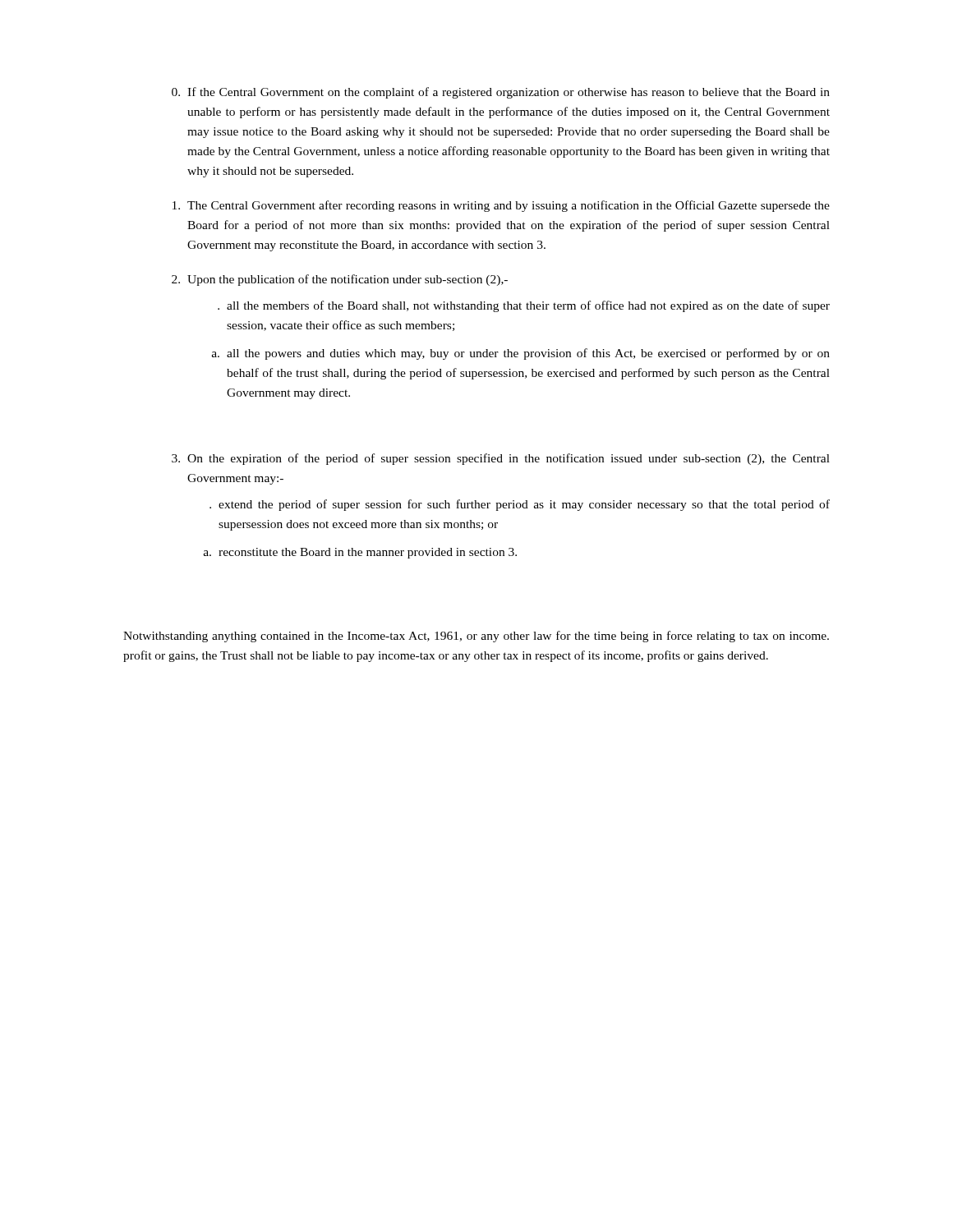The image size is (953, 1232).
Task: Select the text block with the text "Notwithstanding anything contained in the"
Action: pos(476,645)
